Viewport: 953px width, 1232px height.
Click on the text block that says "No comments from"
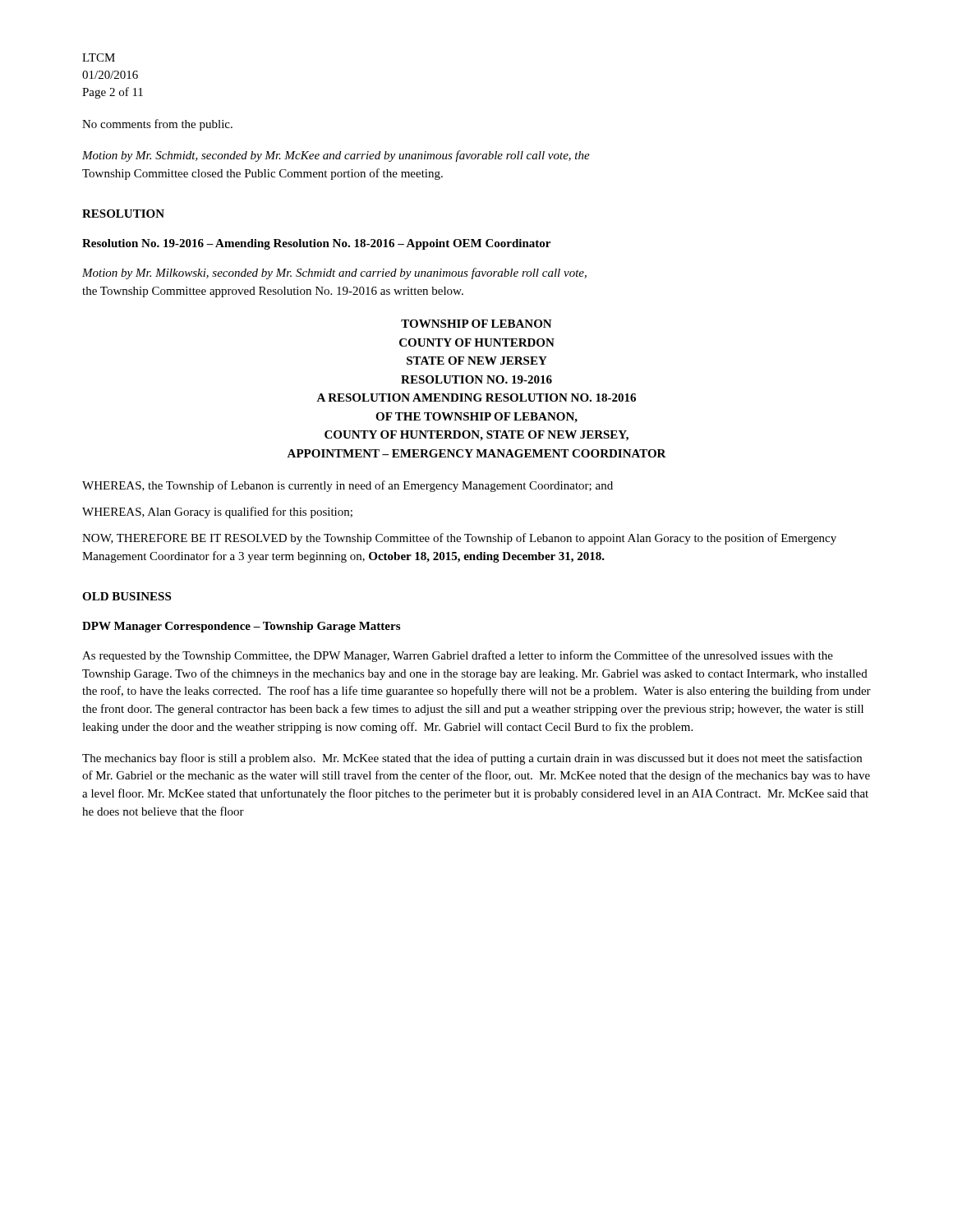(157, 125)
